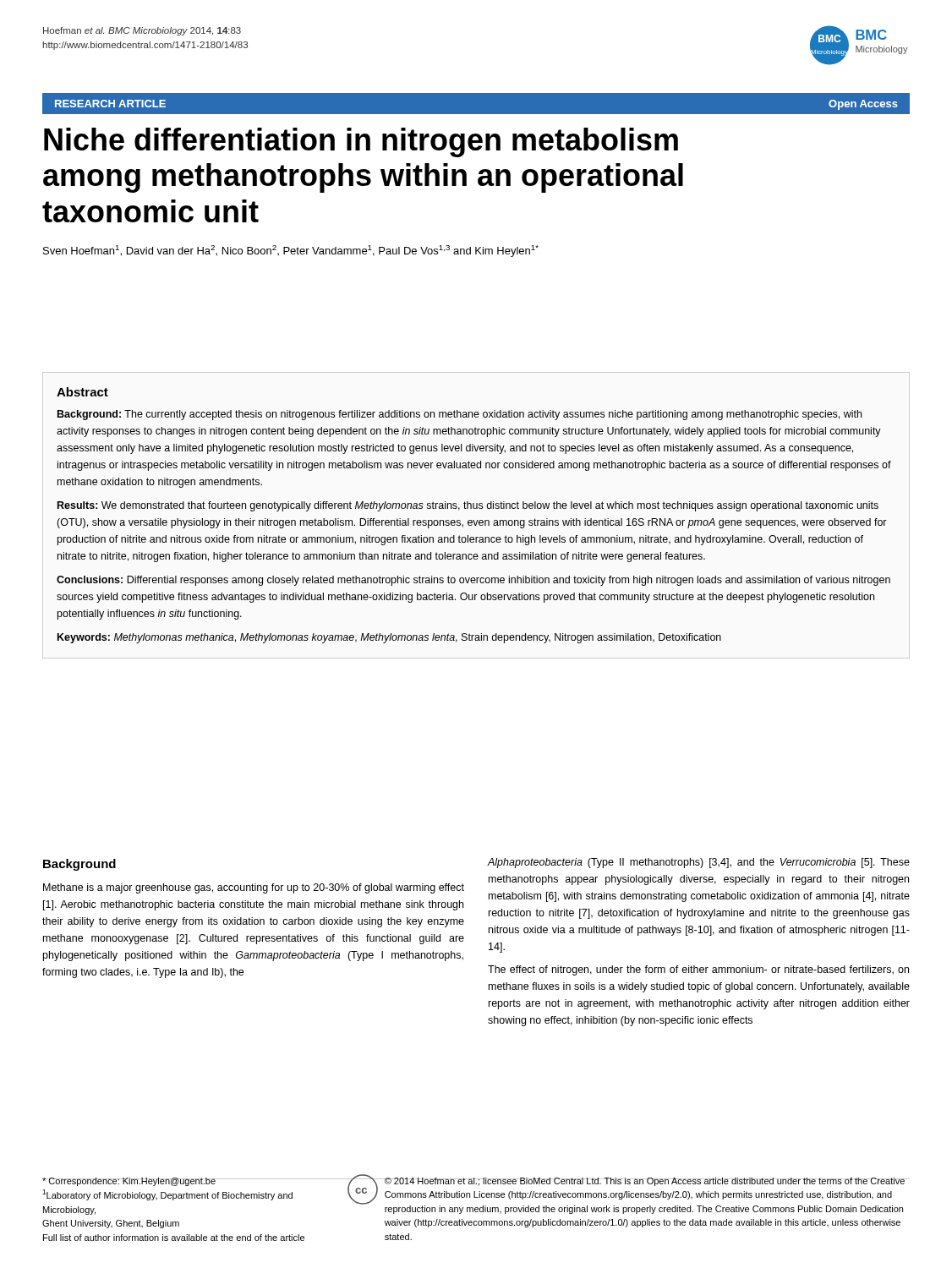
Task: Find the text block starting "© 2014 Hoefman et al.; licensee BioMed"
Action: (x=645, y=1209)
